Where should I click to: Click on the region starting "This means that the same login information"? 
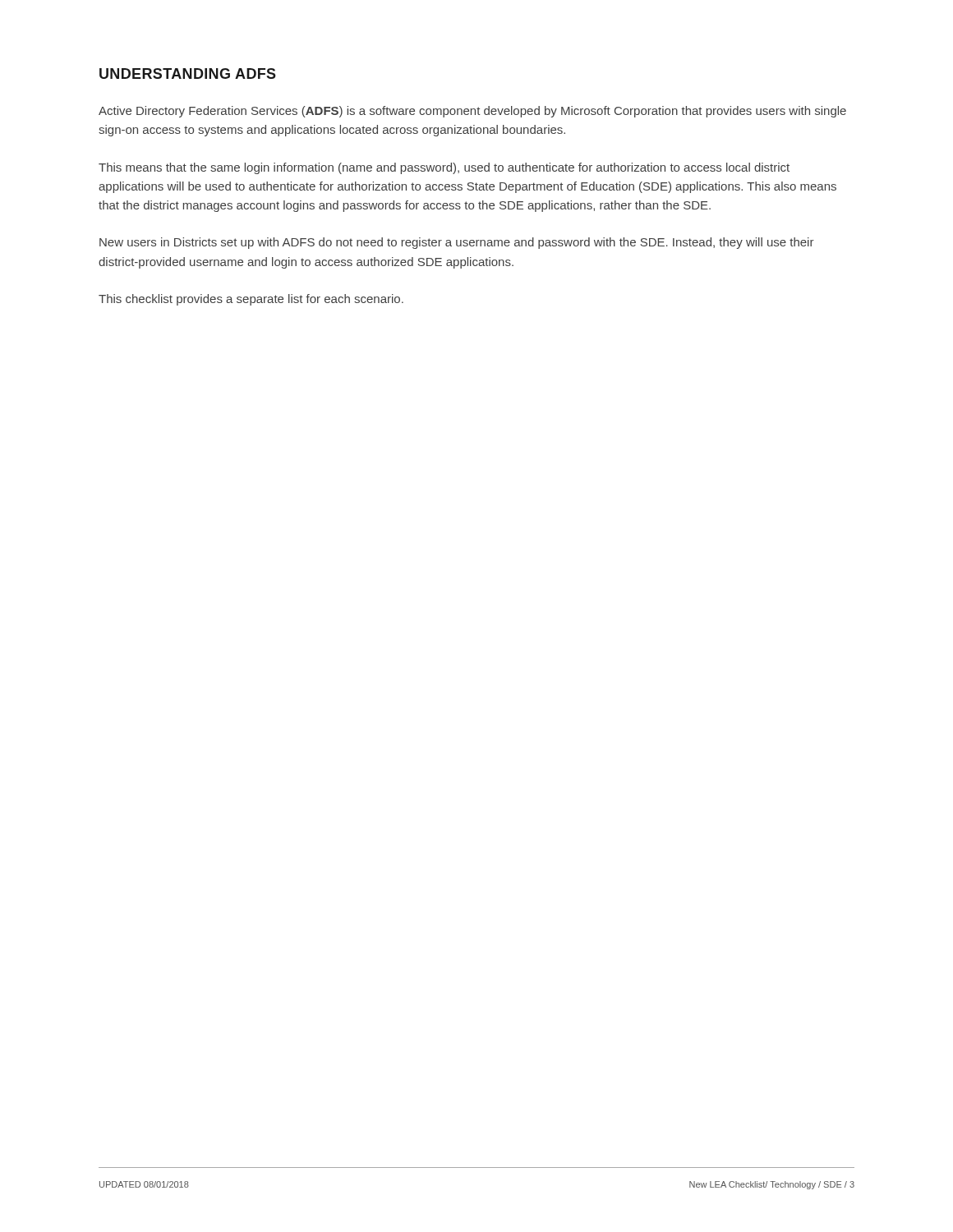468,186
